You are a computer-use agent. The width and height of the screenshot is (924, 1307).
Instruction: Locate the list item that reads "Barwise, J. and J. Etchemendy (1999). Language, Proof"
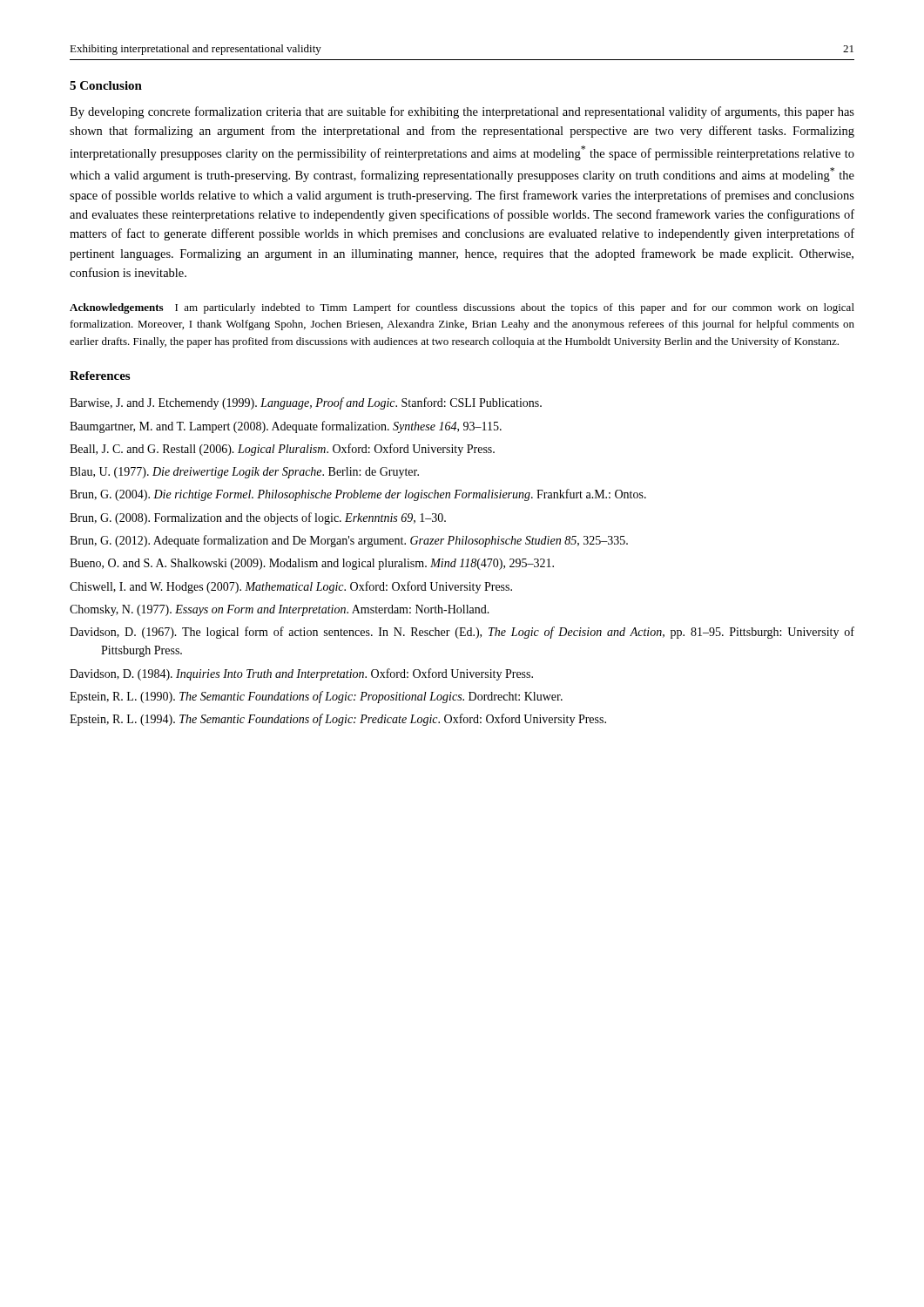(x=306, y=403)
